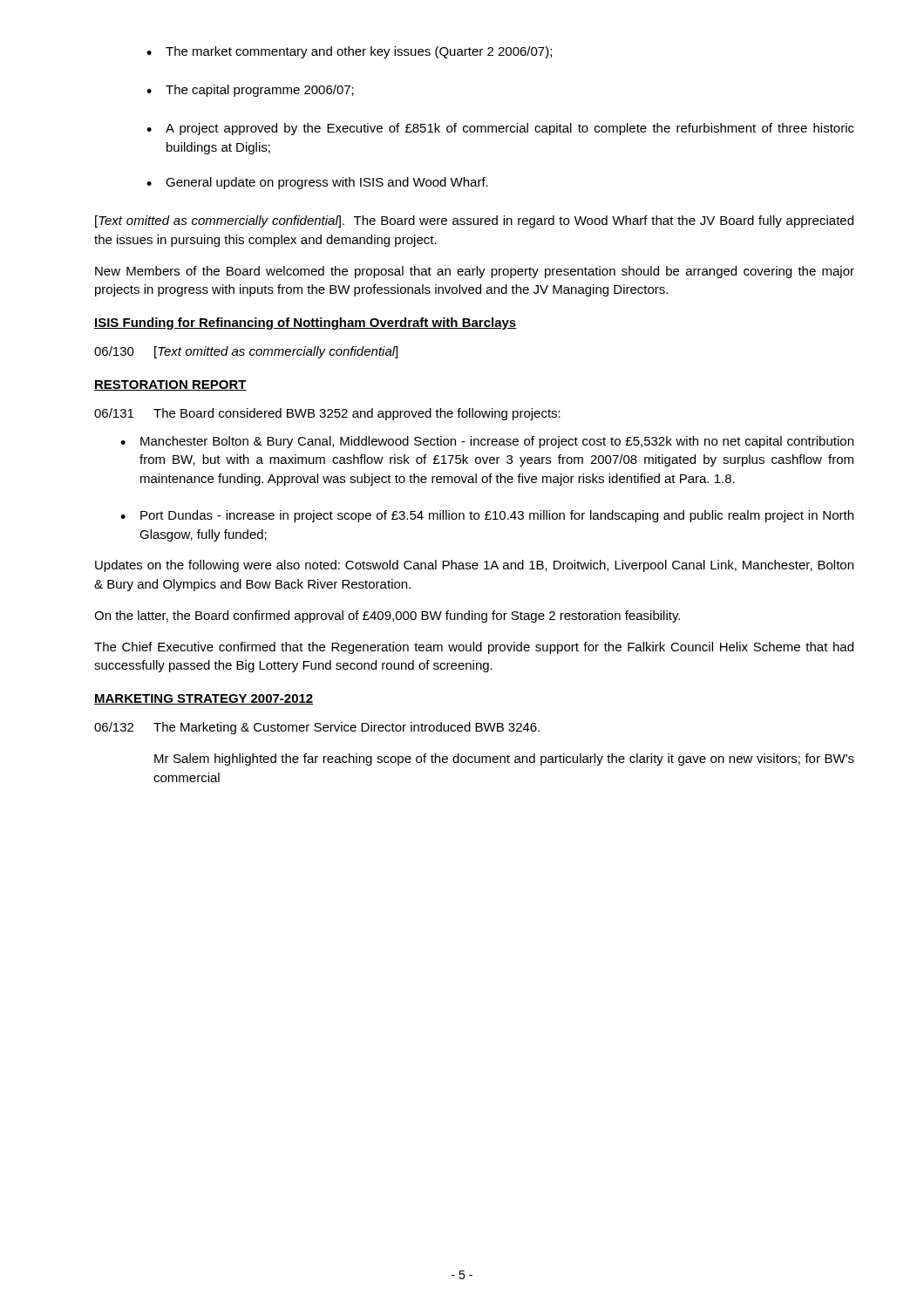The height and width of the screenshot is (1308, 924).
Task: Click on the list item with the text "• A project approved by the Executive of"
Action: pos(500,138)
